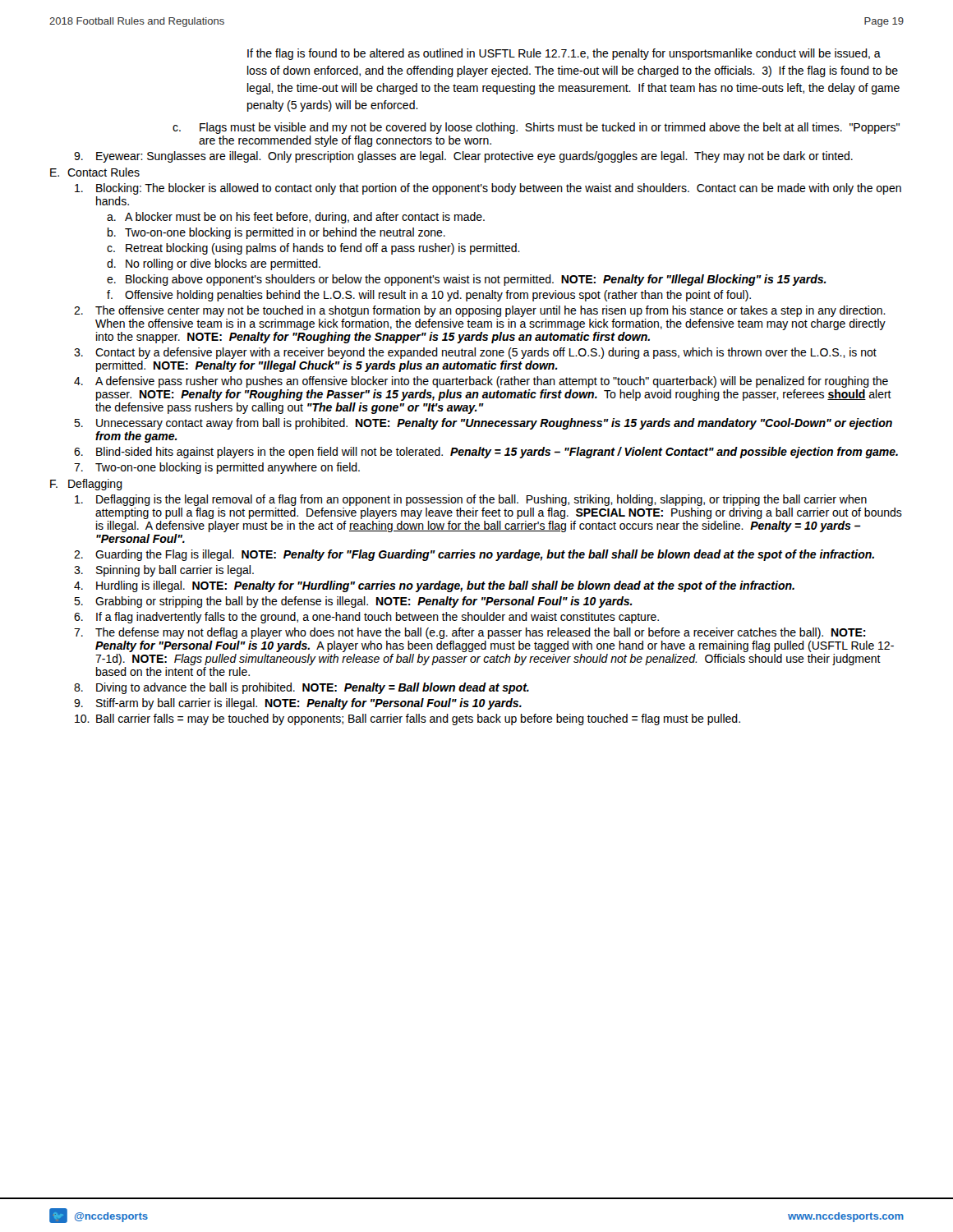Locate the block of text that opens with "2. Guarding the Flag is illegal."

(489, 554)
